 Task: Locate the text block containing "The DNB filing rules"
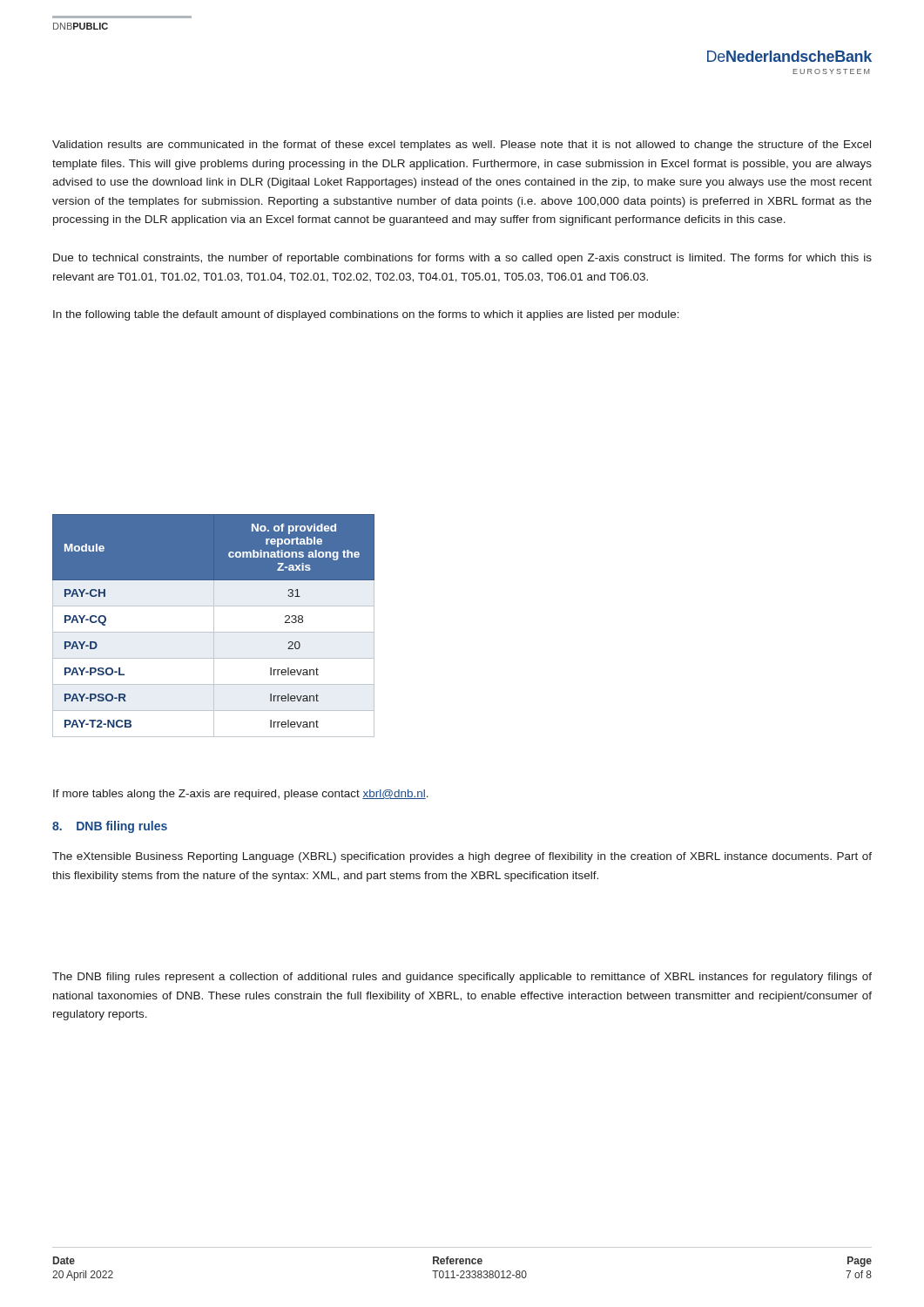point(462,995)
